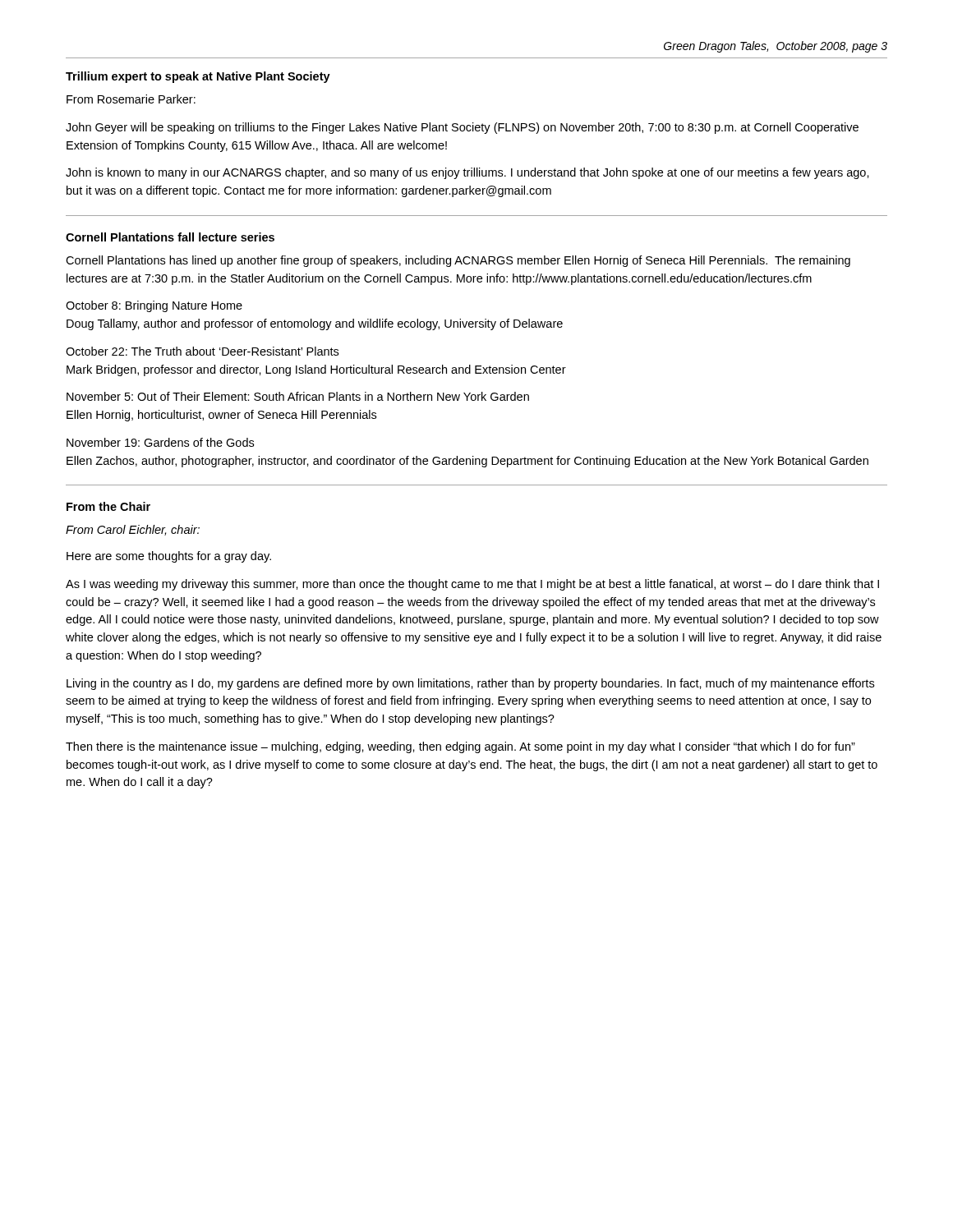Viewport: 953px width, 1232px height.
Task: Click the passage that begins "October 8: Bringing Nature Home Doug"
Action: click(314, 315)
